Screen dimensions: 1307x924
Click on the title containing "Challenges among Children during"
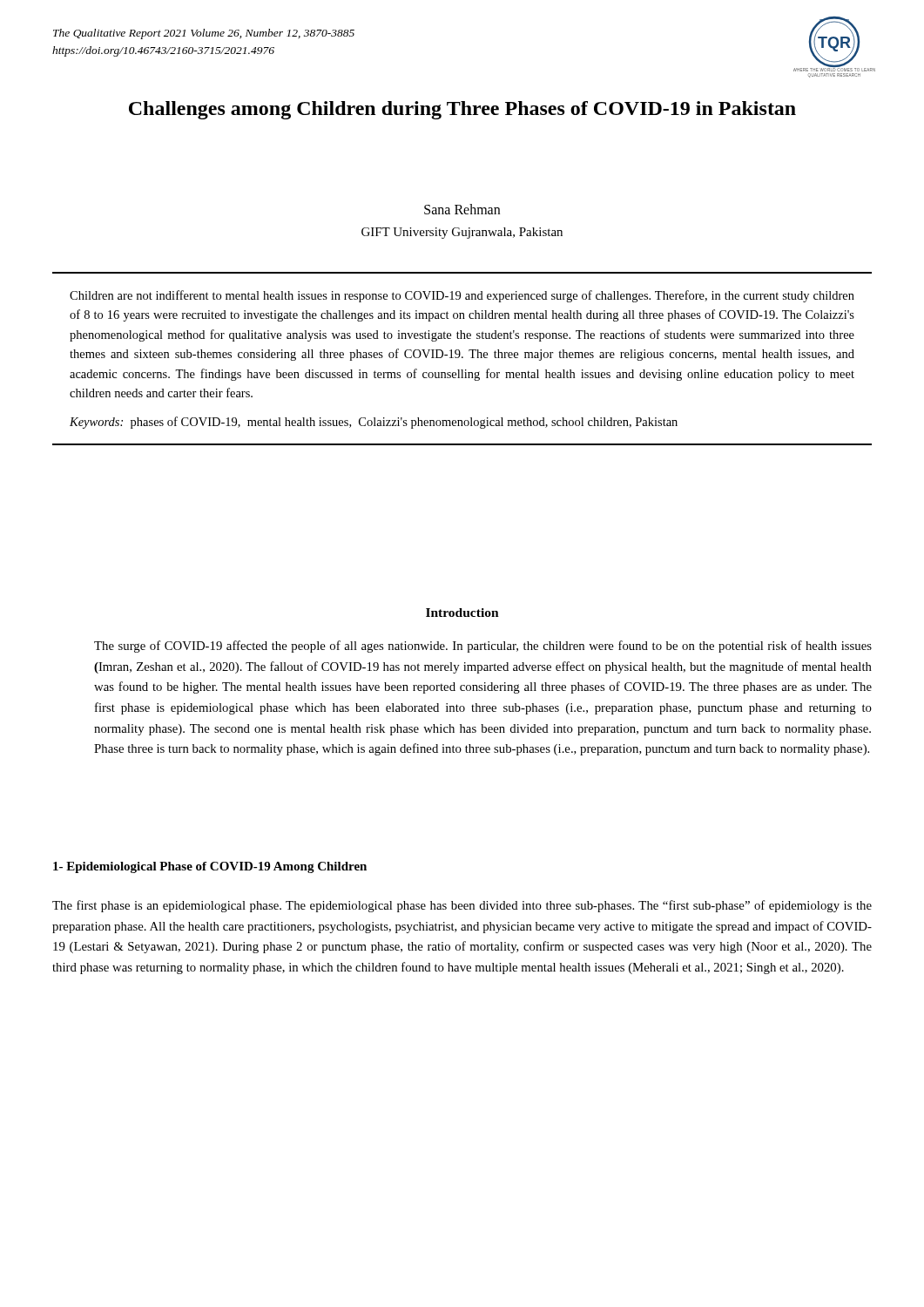[462, 108]
